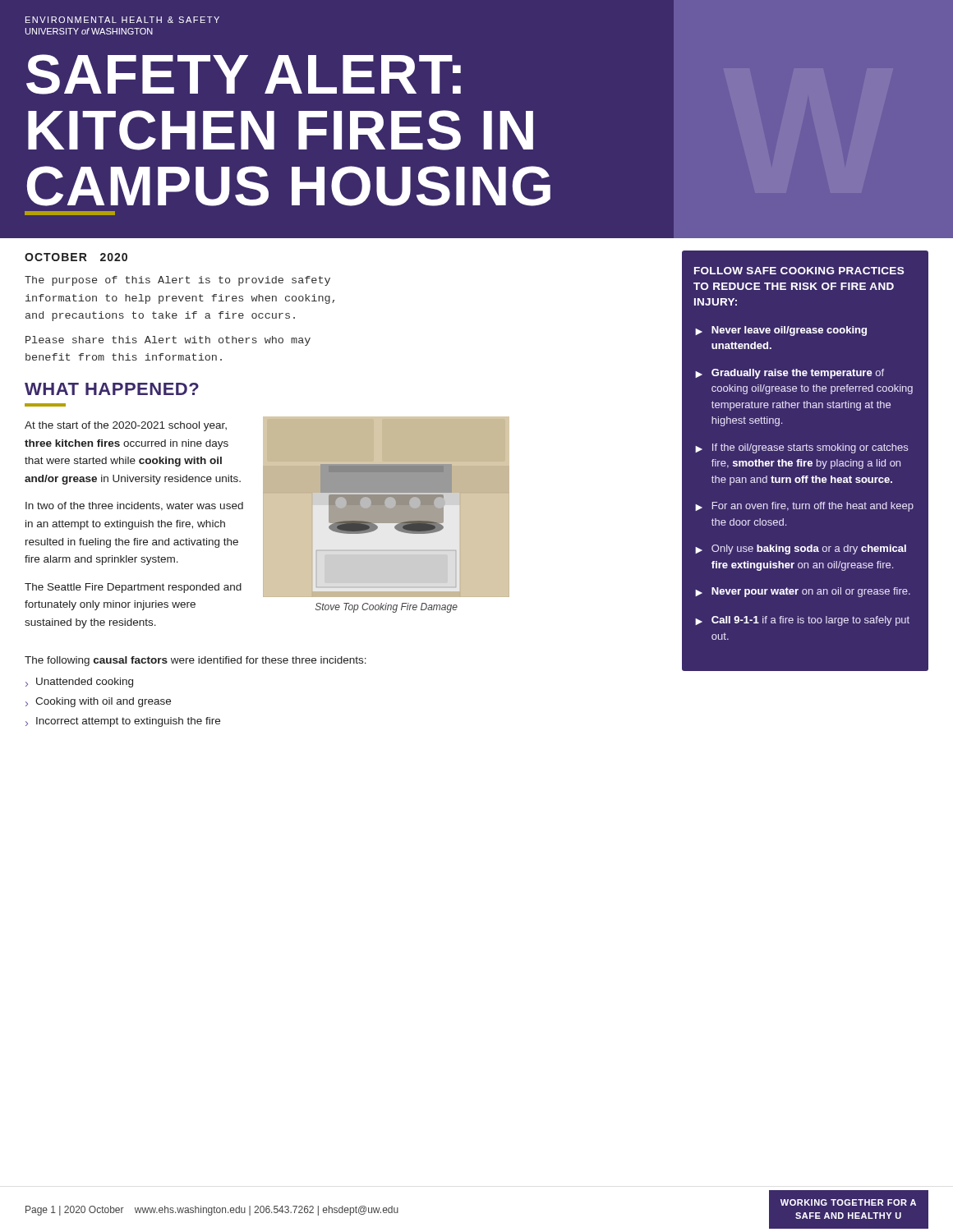Find the region starting "› Incorrect attempt"
The image size is (953, 1232).
123,722
